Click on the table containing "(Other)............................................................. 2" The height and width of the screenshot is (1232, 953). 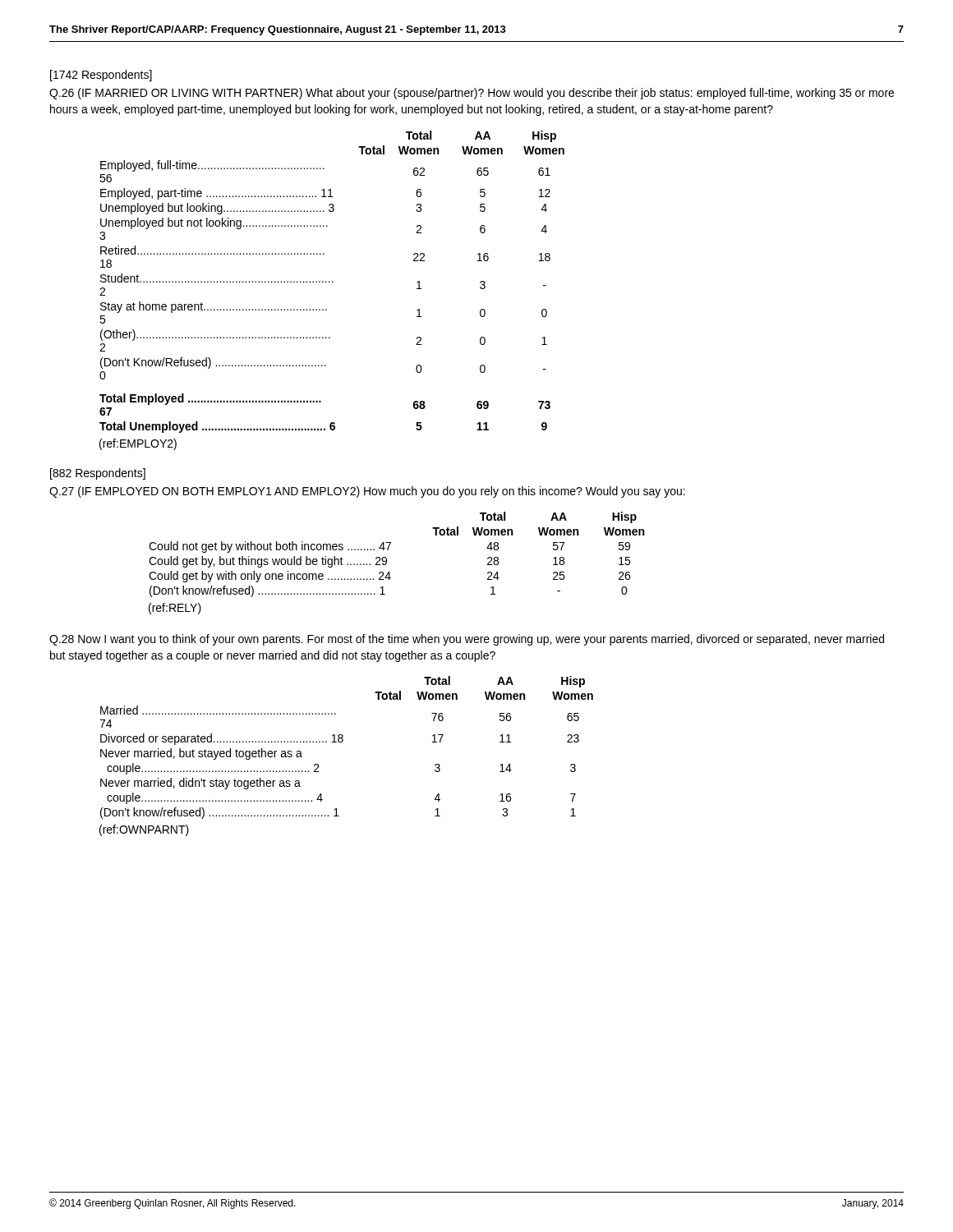[501, 281]
